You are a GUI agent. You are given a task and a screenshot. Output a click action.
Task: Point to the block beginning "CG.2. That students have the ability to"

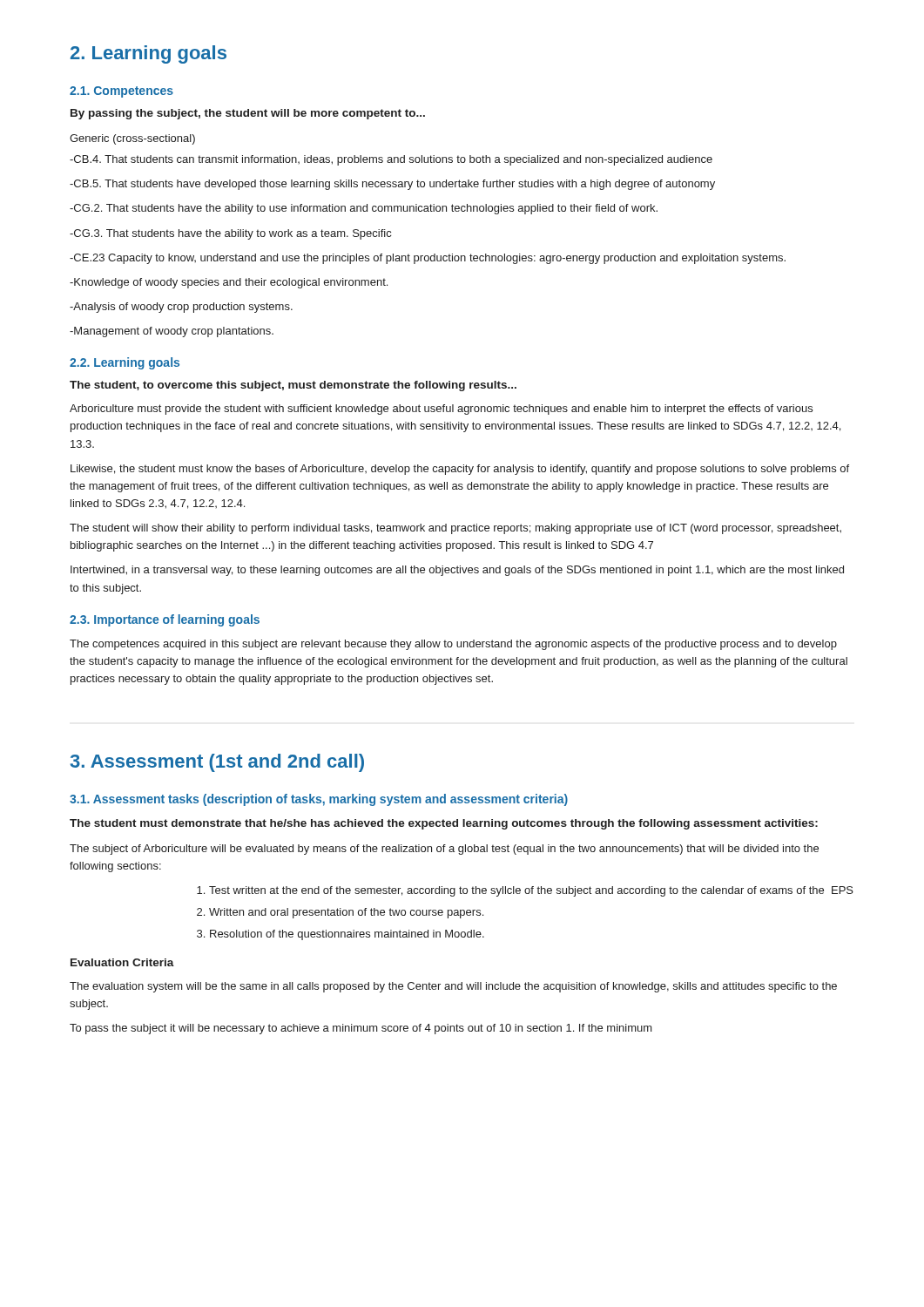click(364, 208)
